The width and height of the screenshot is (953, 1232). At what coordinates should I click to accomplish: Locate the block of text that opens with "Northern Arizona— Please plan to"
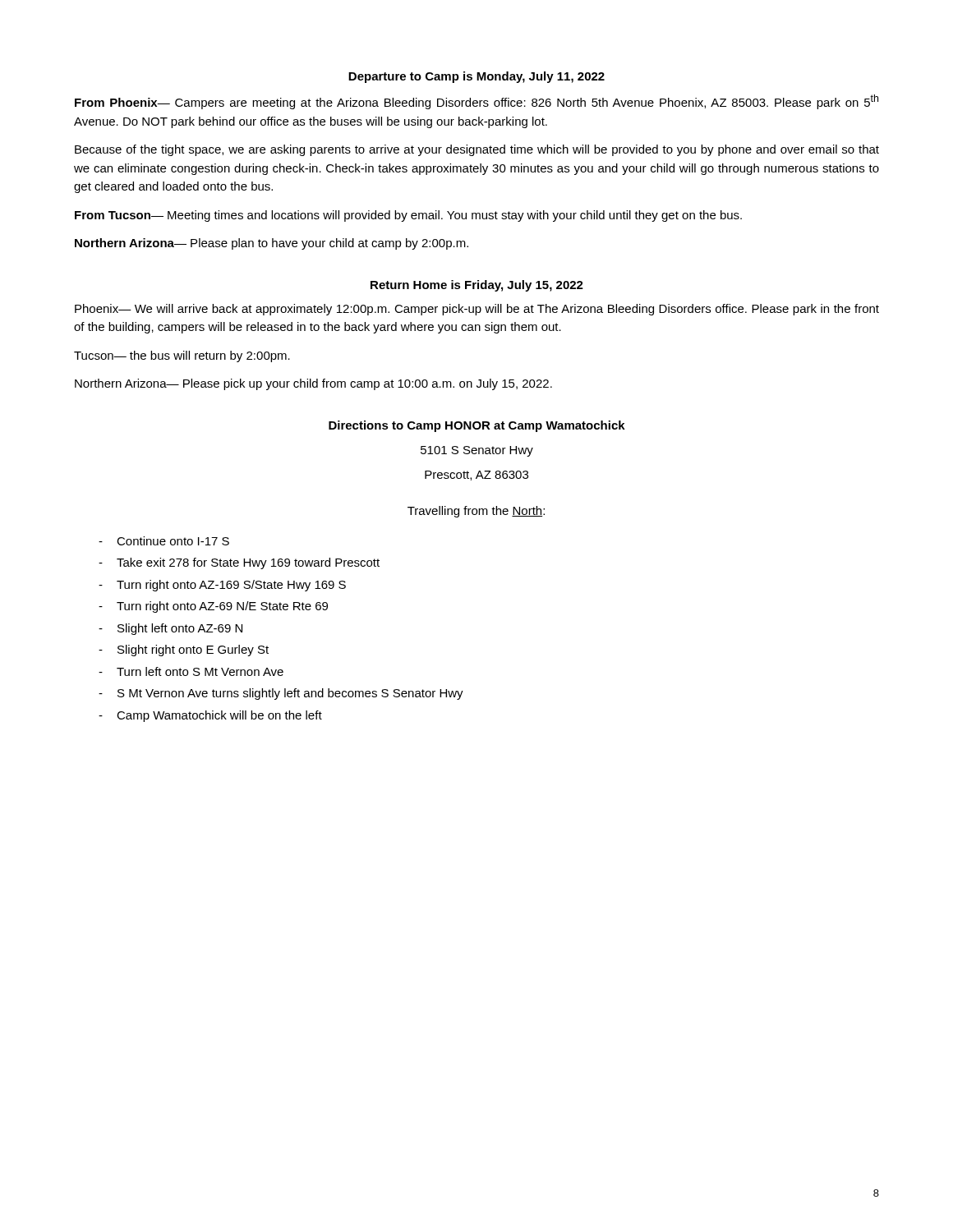[272, 243]
